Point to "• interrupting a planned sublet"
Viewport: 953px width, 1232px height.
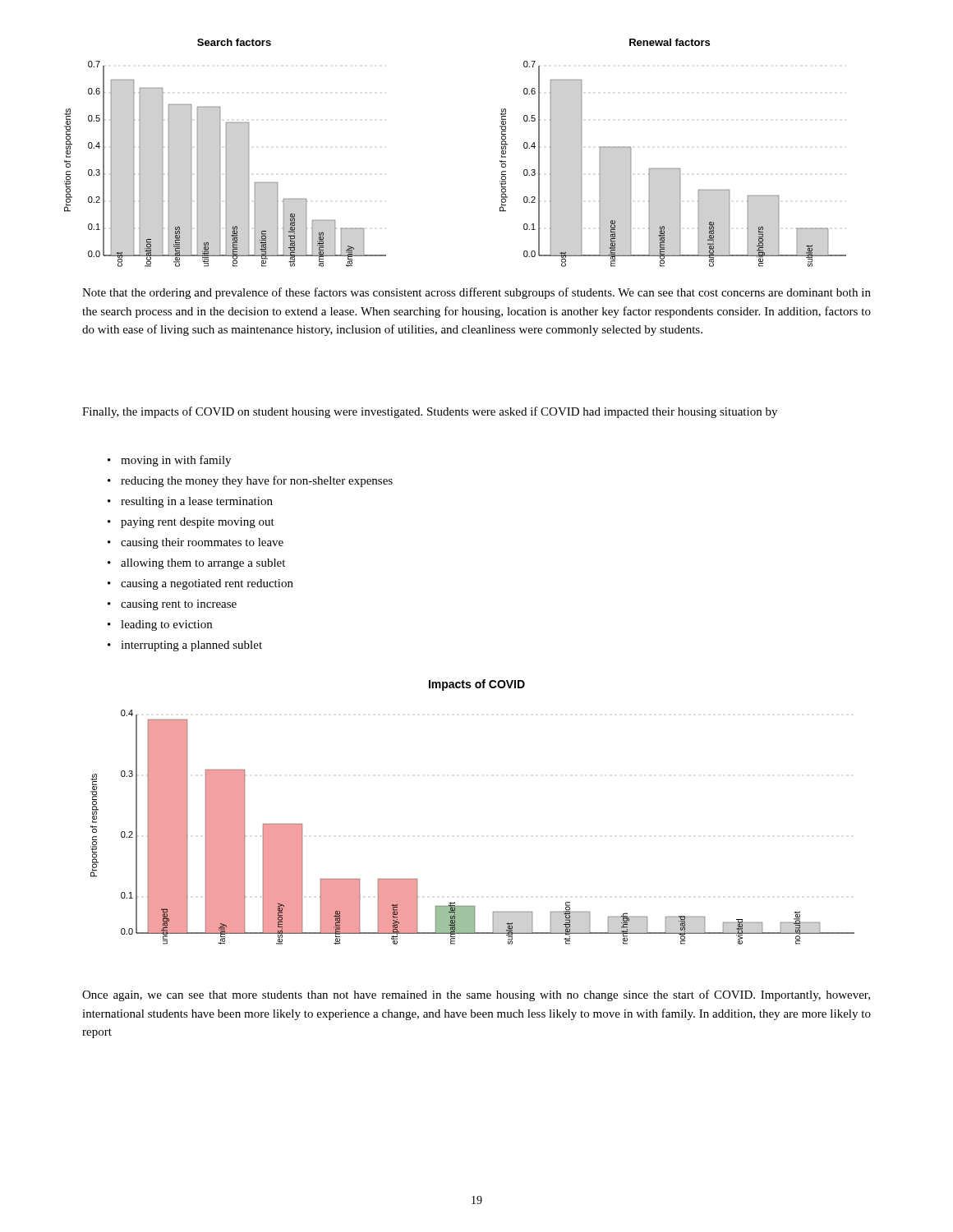click(x=185, y=645)
